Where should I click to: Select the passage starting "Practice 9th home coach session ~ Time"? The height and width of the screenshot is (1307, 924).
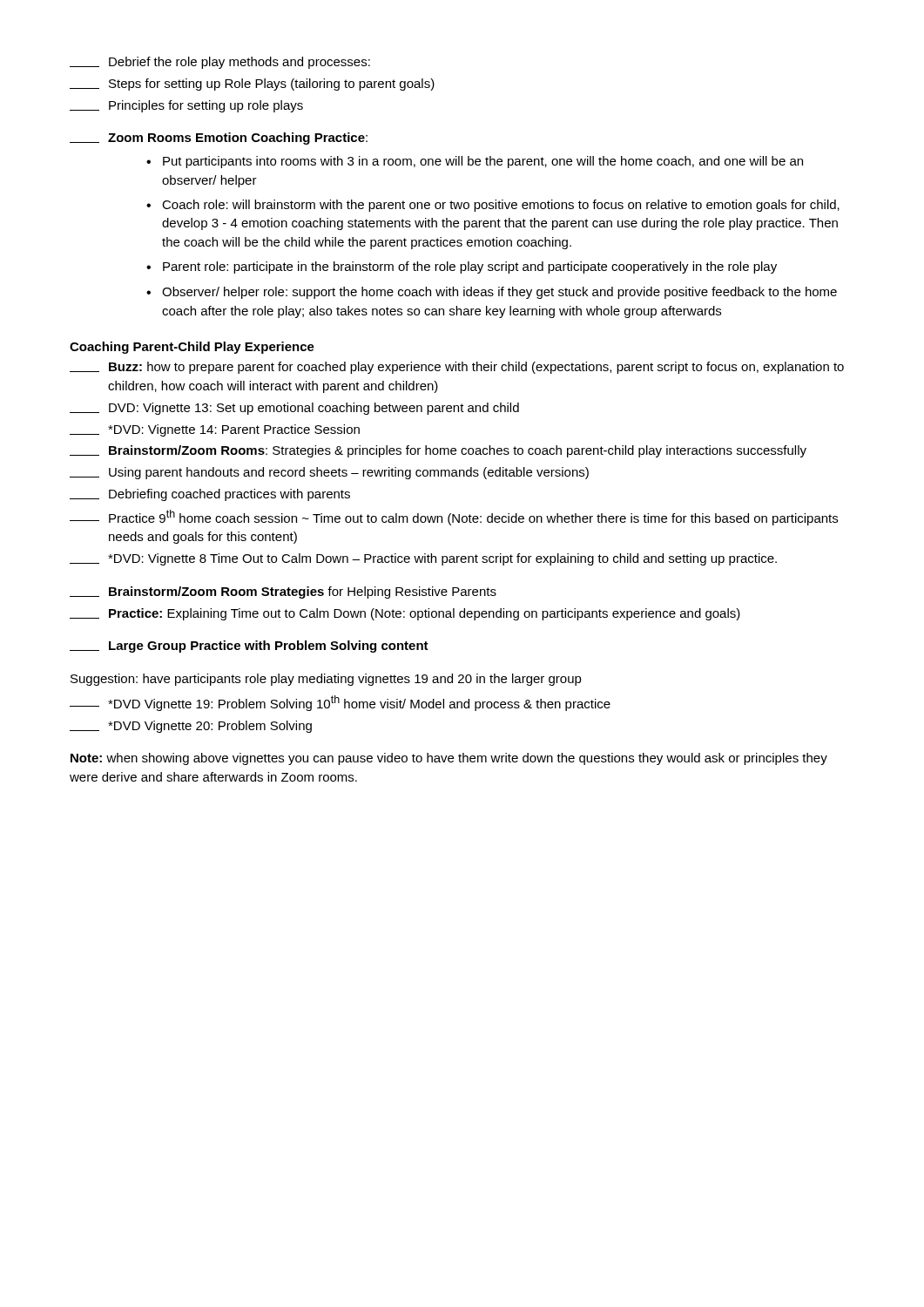point(462,526)
